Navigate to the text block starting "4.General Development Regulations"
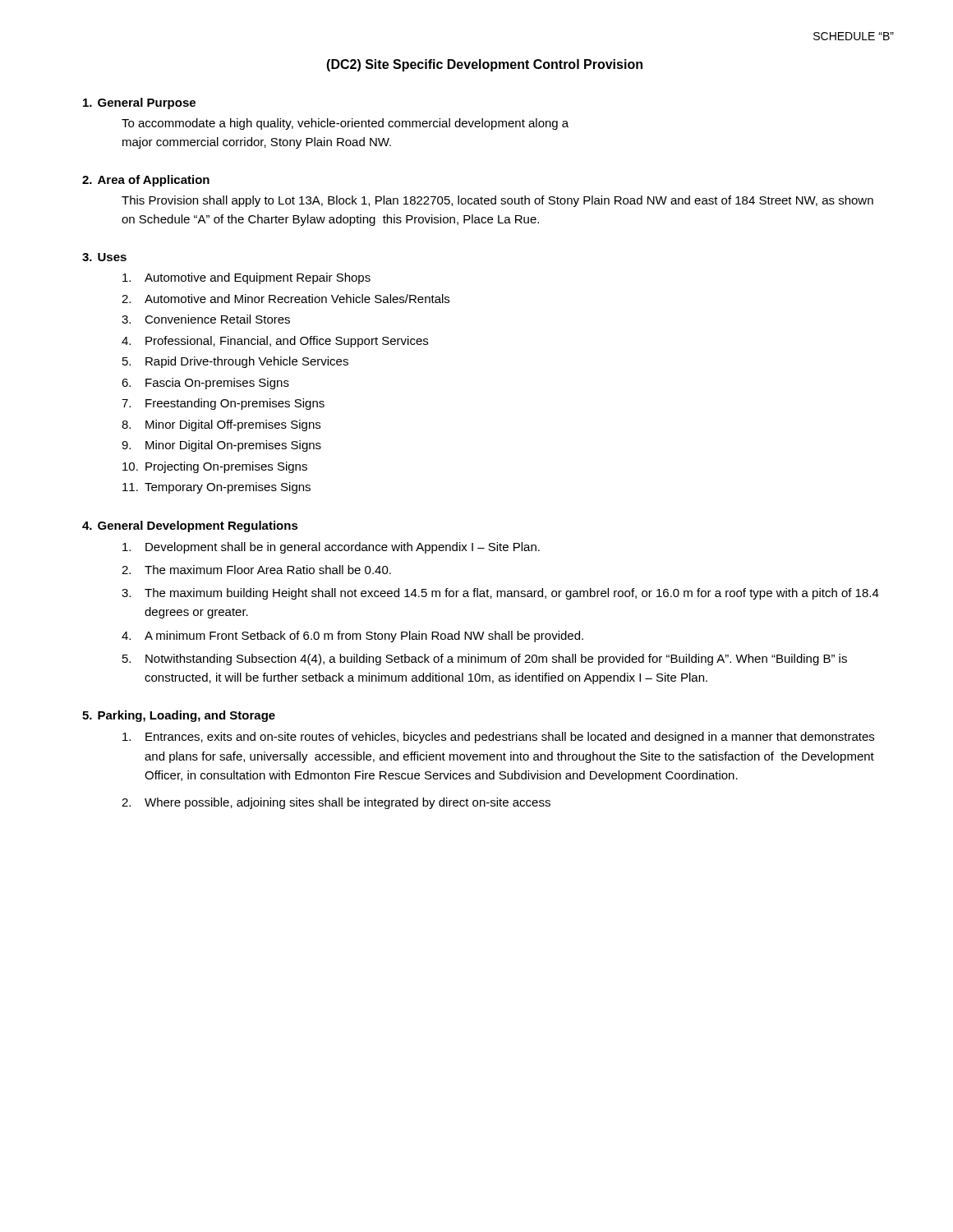Screen dimensions: 1232x953 (x=190, y=525)
